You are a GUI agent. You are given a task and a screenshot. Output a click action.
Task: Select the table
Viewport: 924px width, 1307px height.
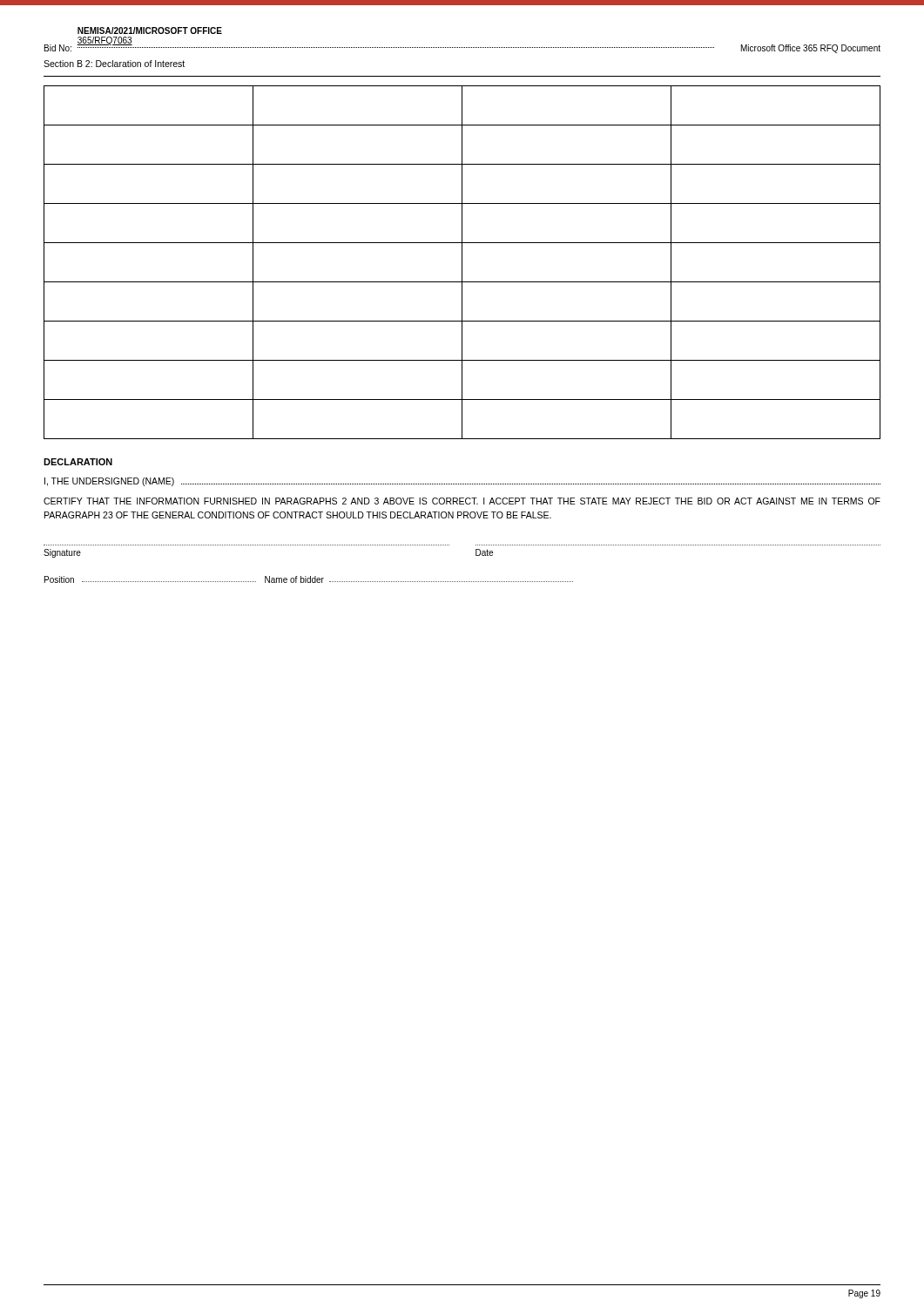pyautogui.click(x=462, y=262)
